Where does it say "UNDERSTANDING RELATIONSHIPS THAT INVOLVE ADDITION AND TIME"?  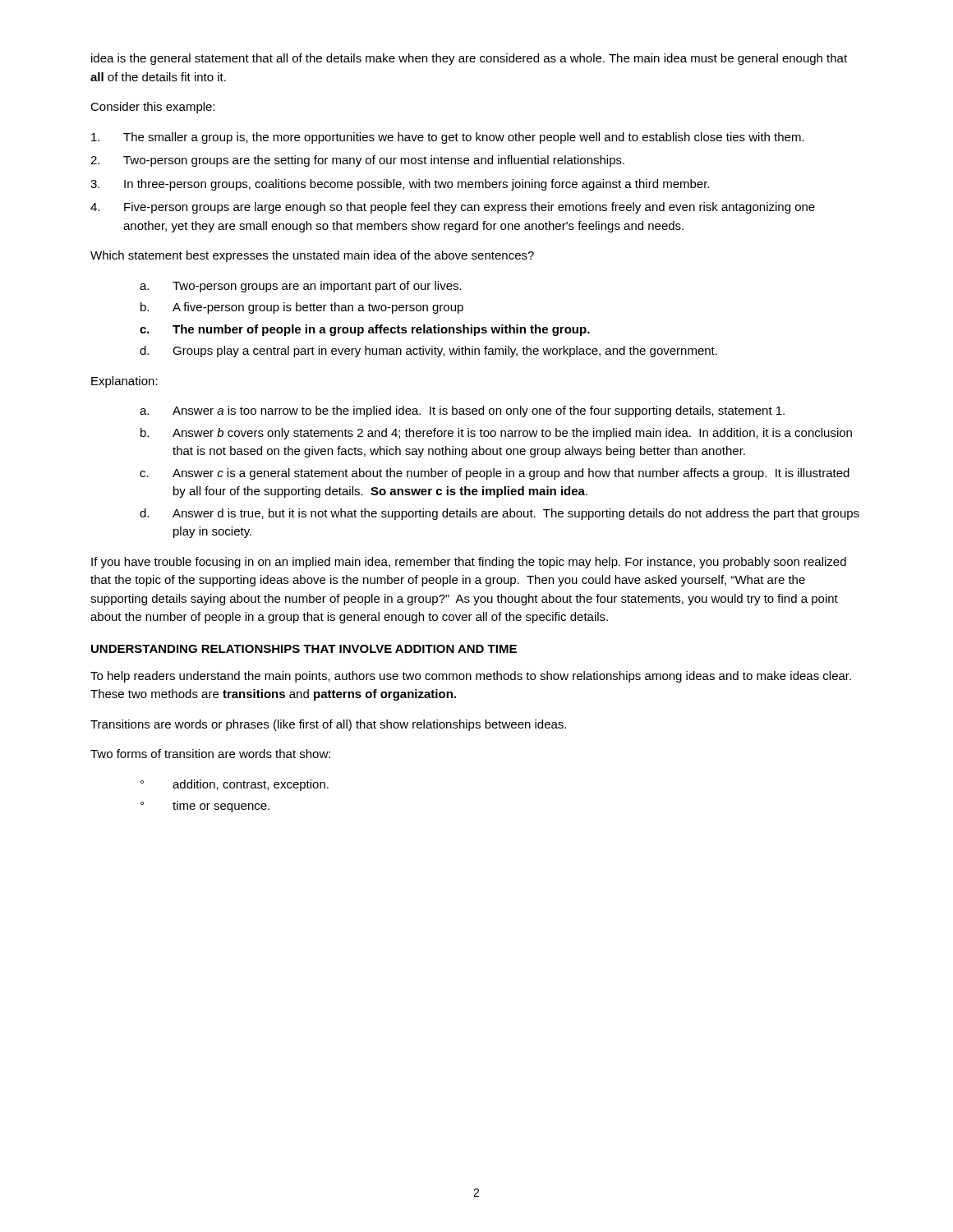pyautogui.click(x=304, y=648)
